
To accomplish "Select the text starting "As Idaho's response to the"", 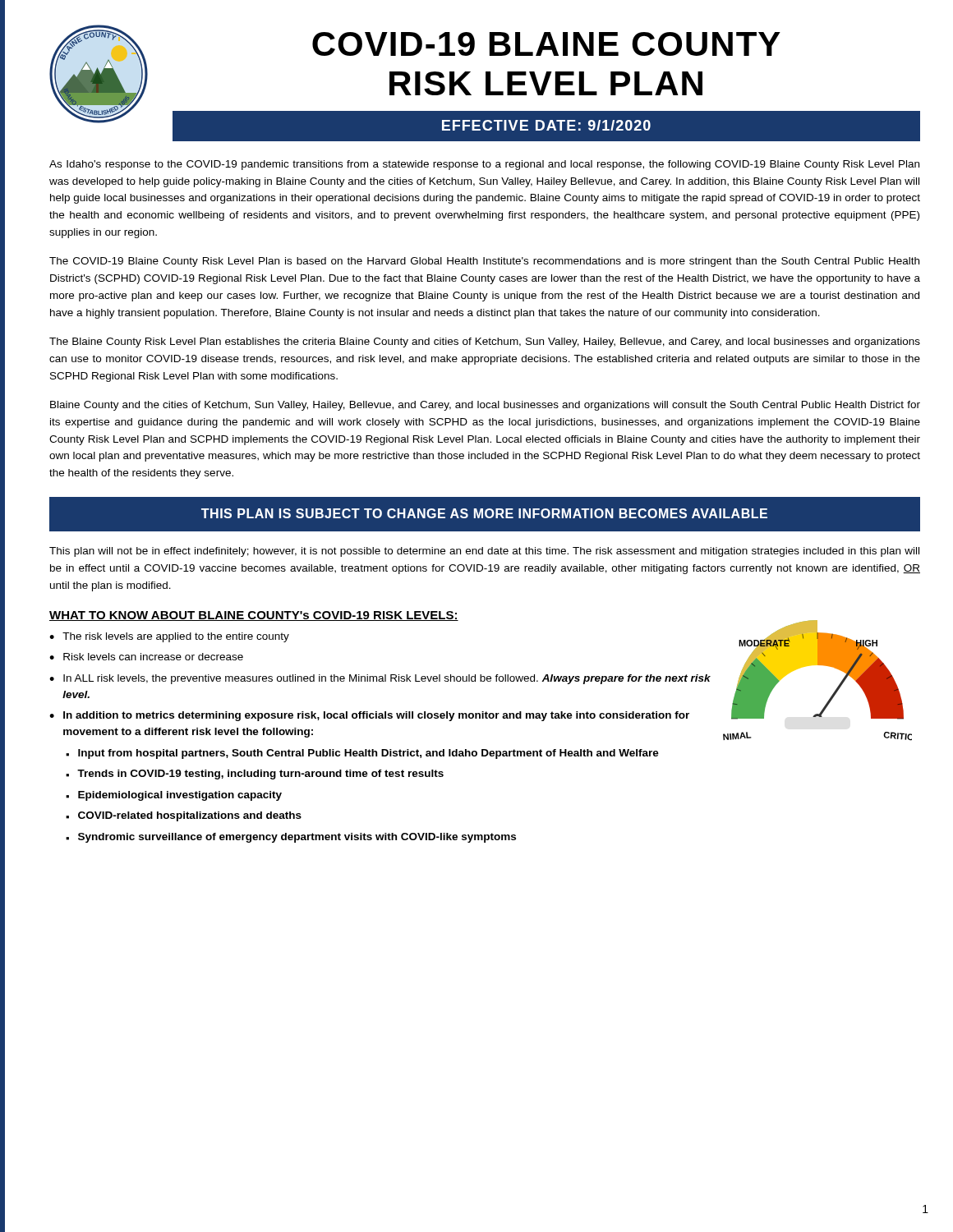I will pos(485,199).
